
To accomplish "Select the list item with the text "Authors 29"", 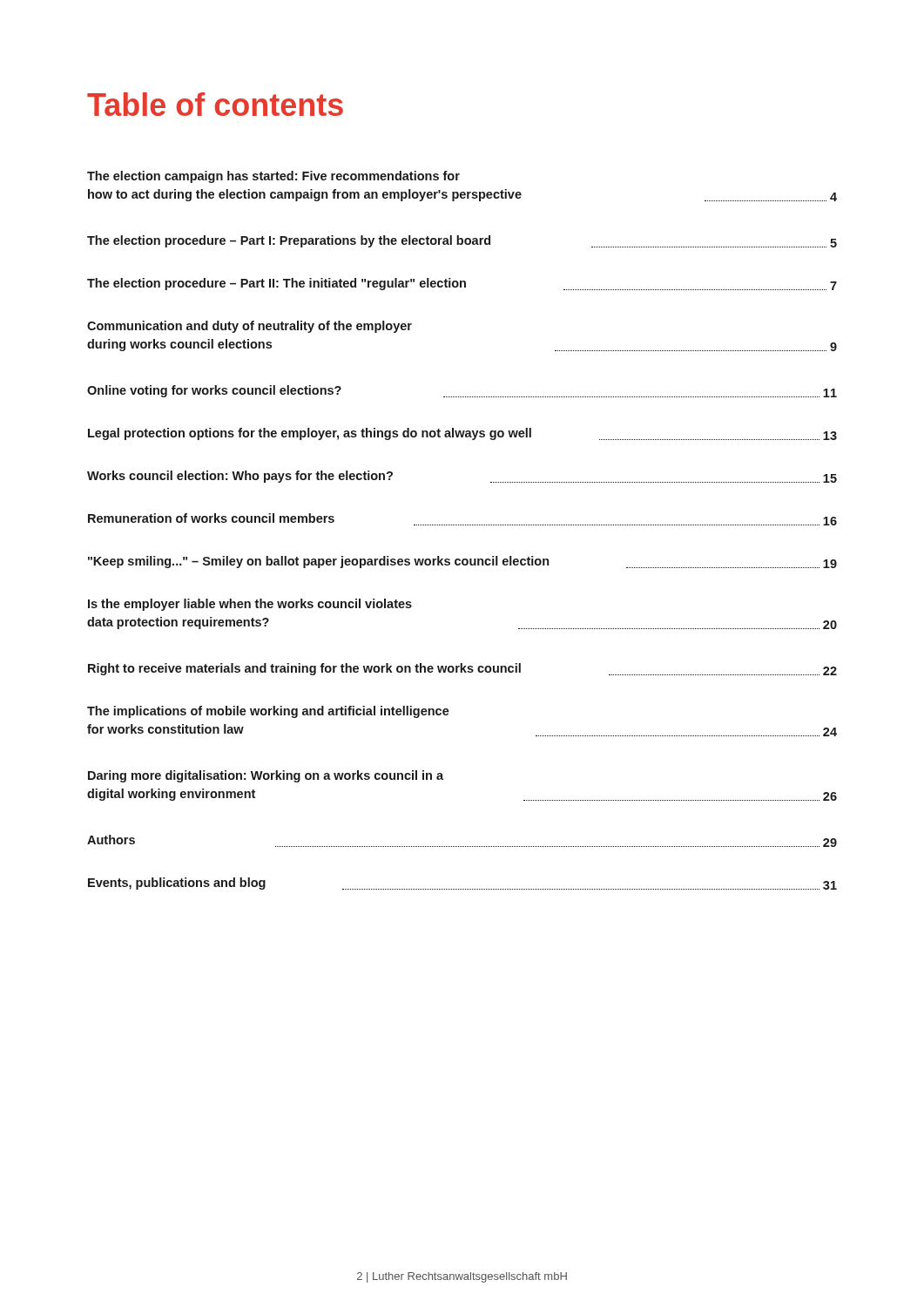I will point(462,841).
